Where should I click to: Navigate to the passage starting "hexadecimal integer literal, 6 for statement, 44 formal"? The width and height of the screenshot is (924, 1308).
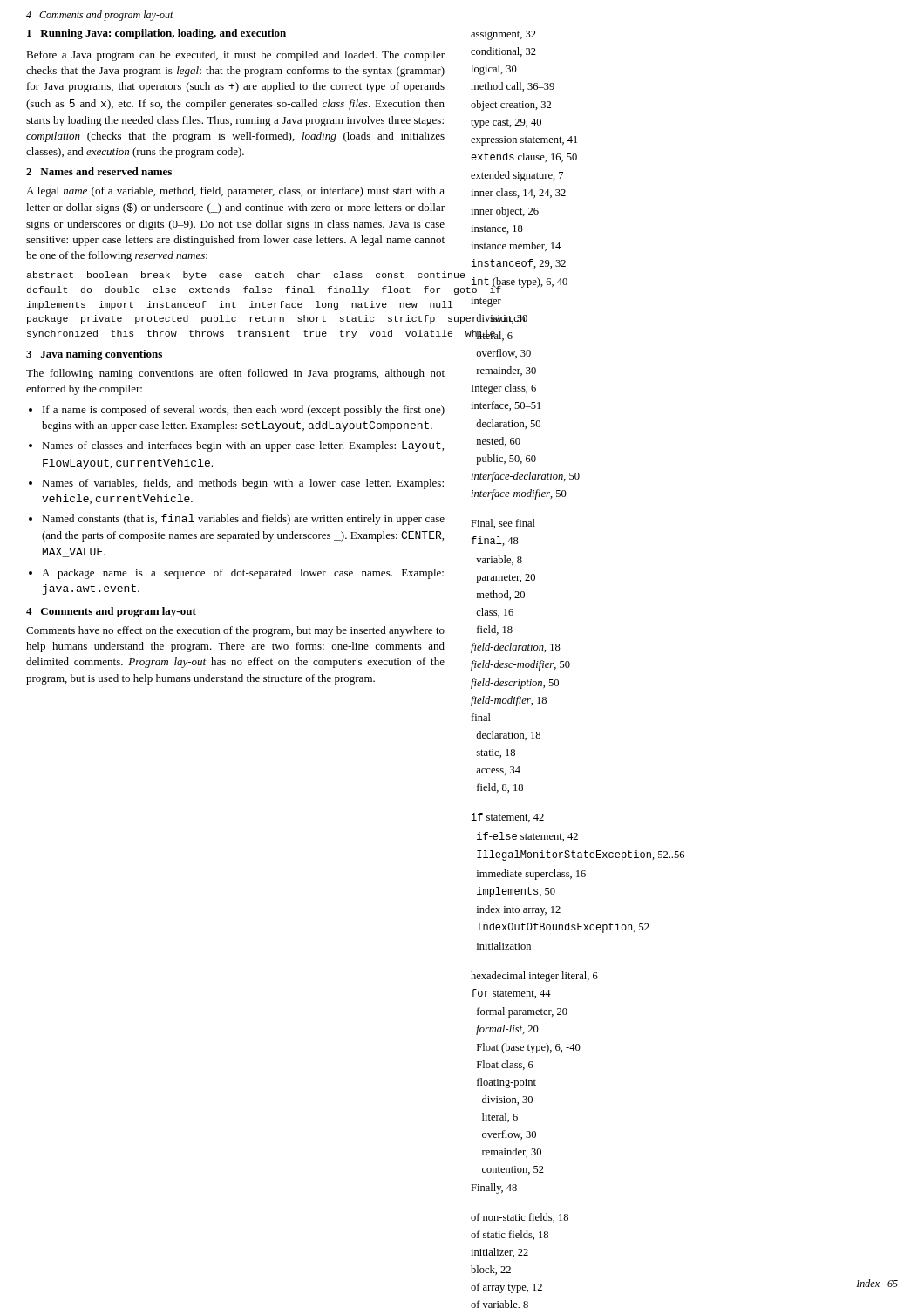coord(534,977)
